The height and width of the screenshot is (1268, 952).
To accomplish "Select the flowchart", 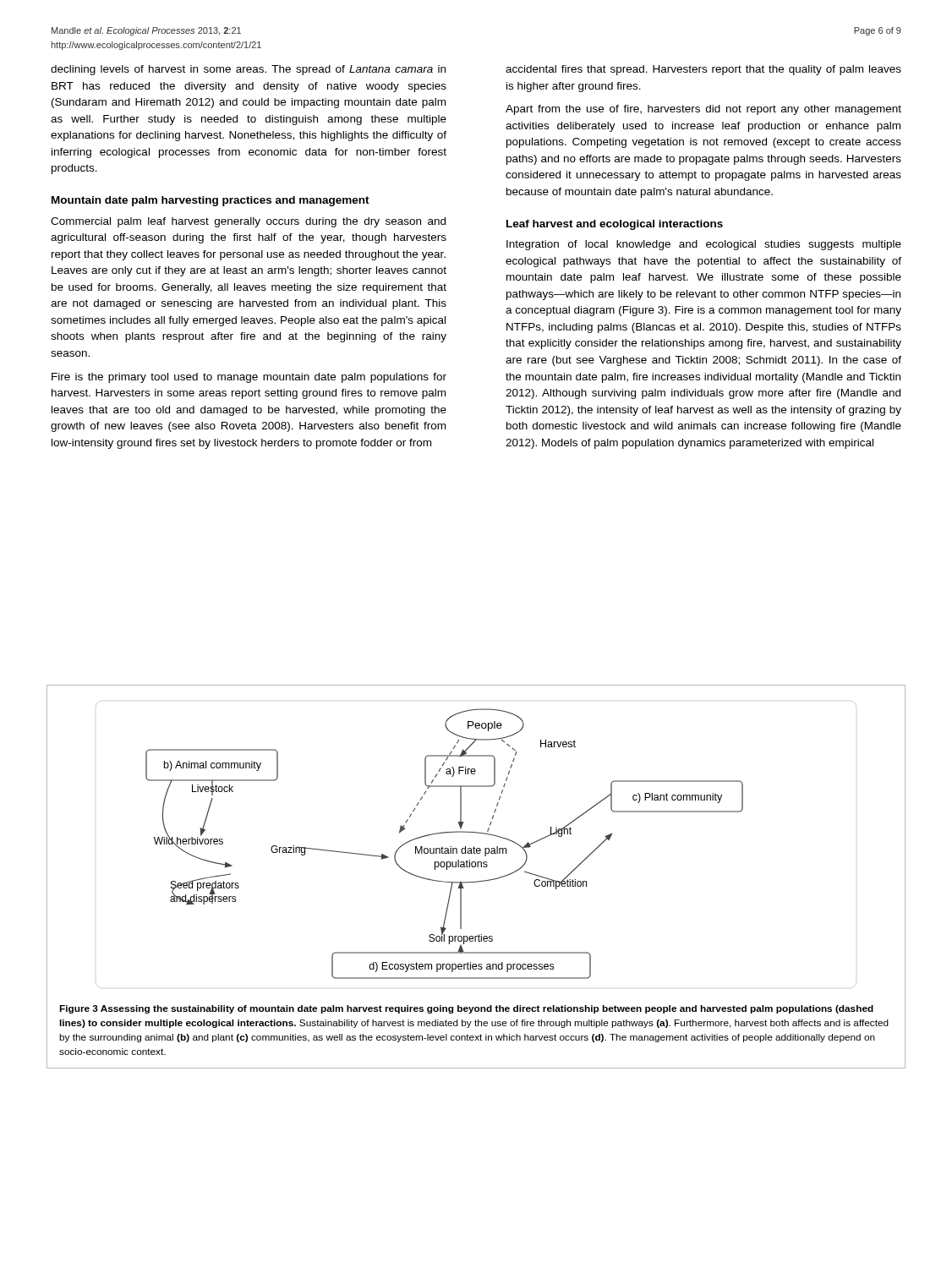I will [x=476, y=844].
